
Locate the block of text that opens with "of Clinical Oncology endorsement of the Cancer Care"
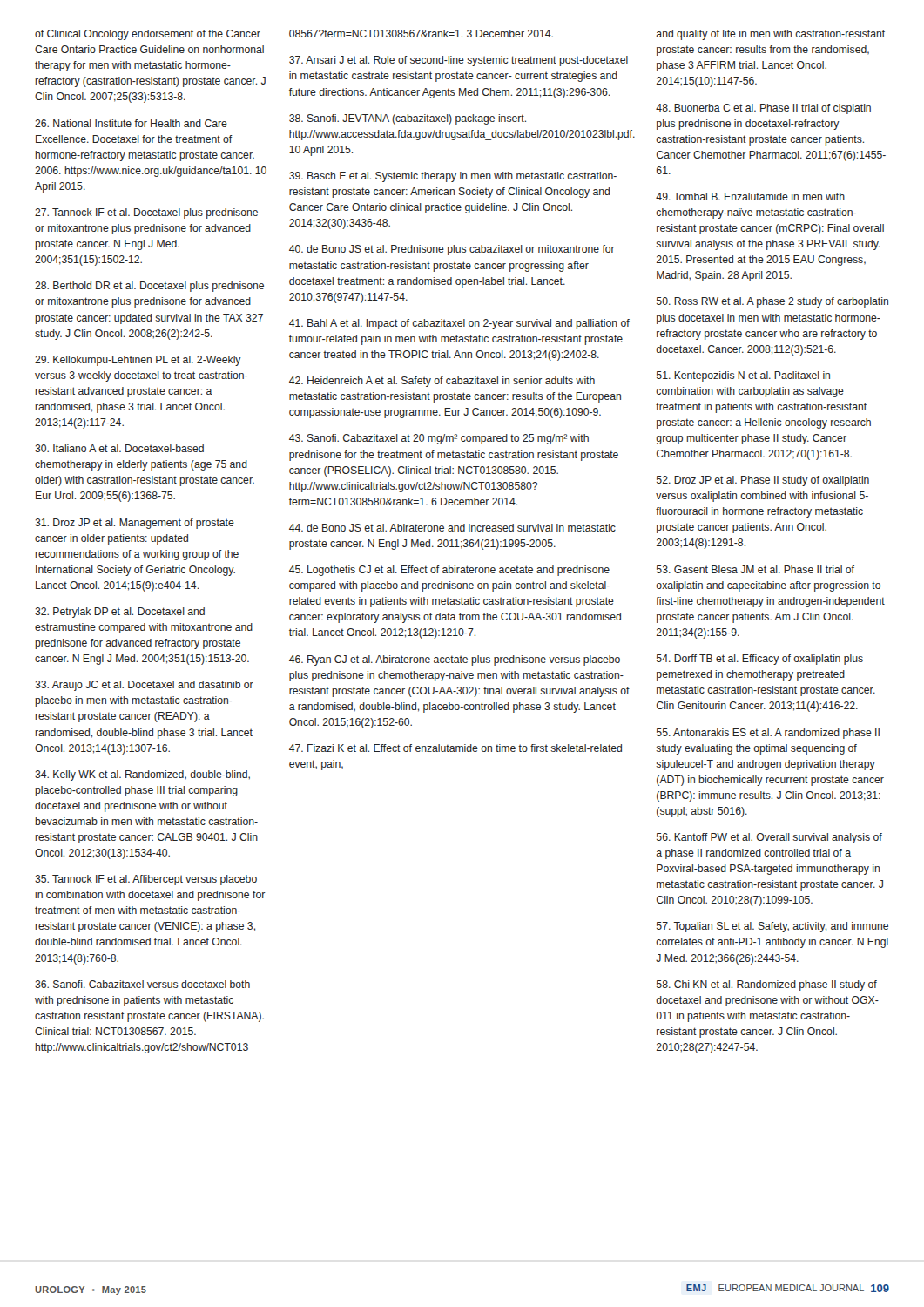tap(151, 541)
